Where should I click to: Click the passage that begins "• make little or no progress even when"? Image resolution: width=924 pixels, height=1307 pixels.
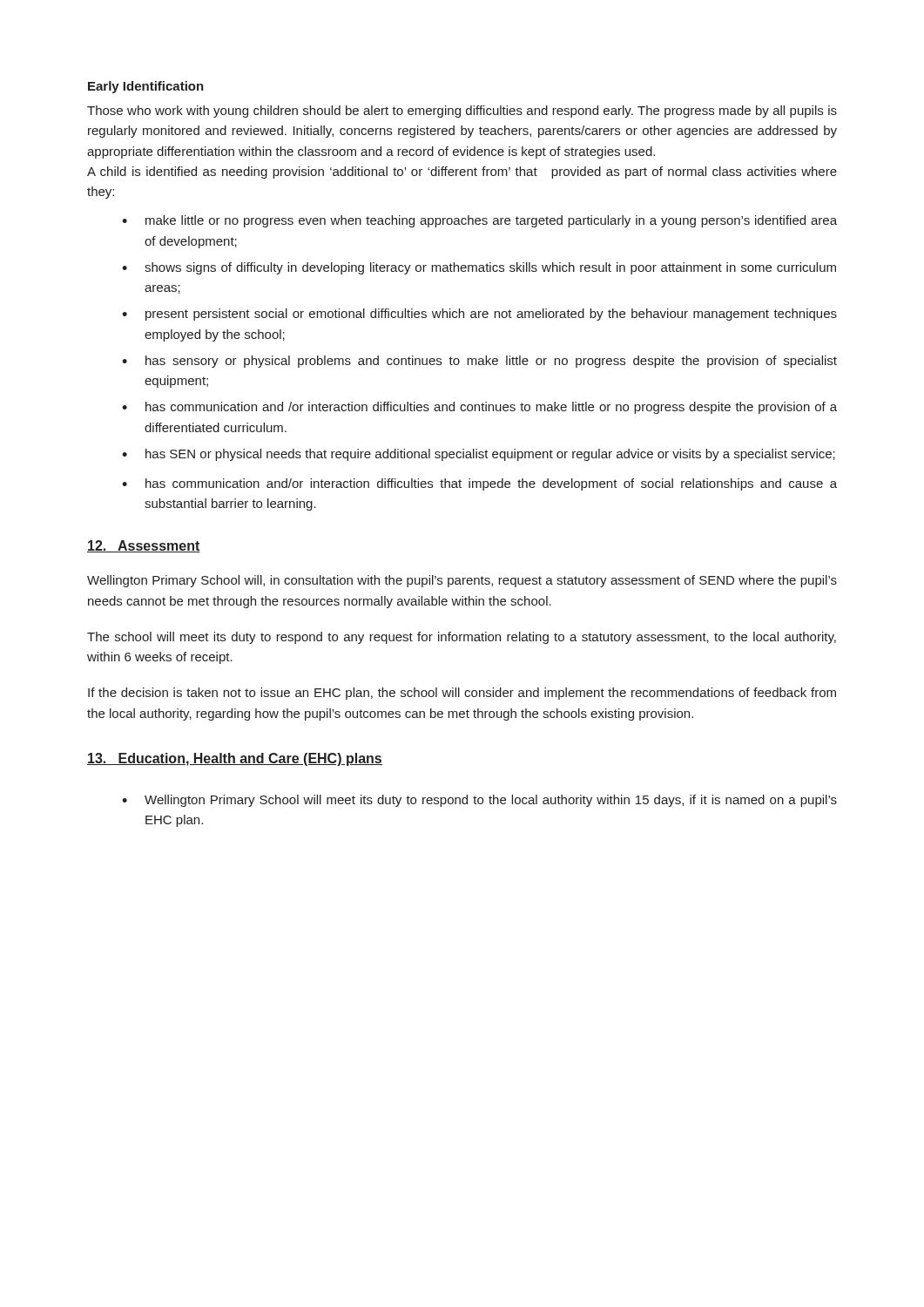[479, 230]
